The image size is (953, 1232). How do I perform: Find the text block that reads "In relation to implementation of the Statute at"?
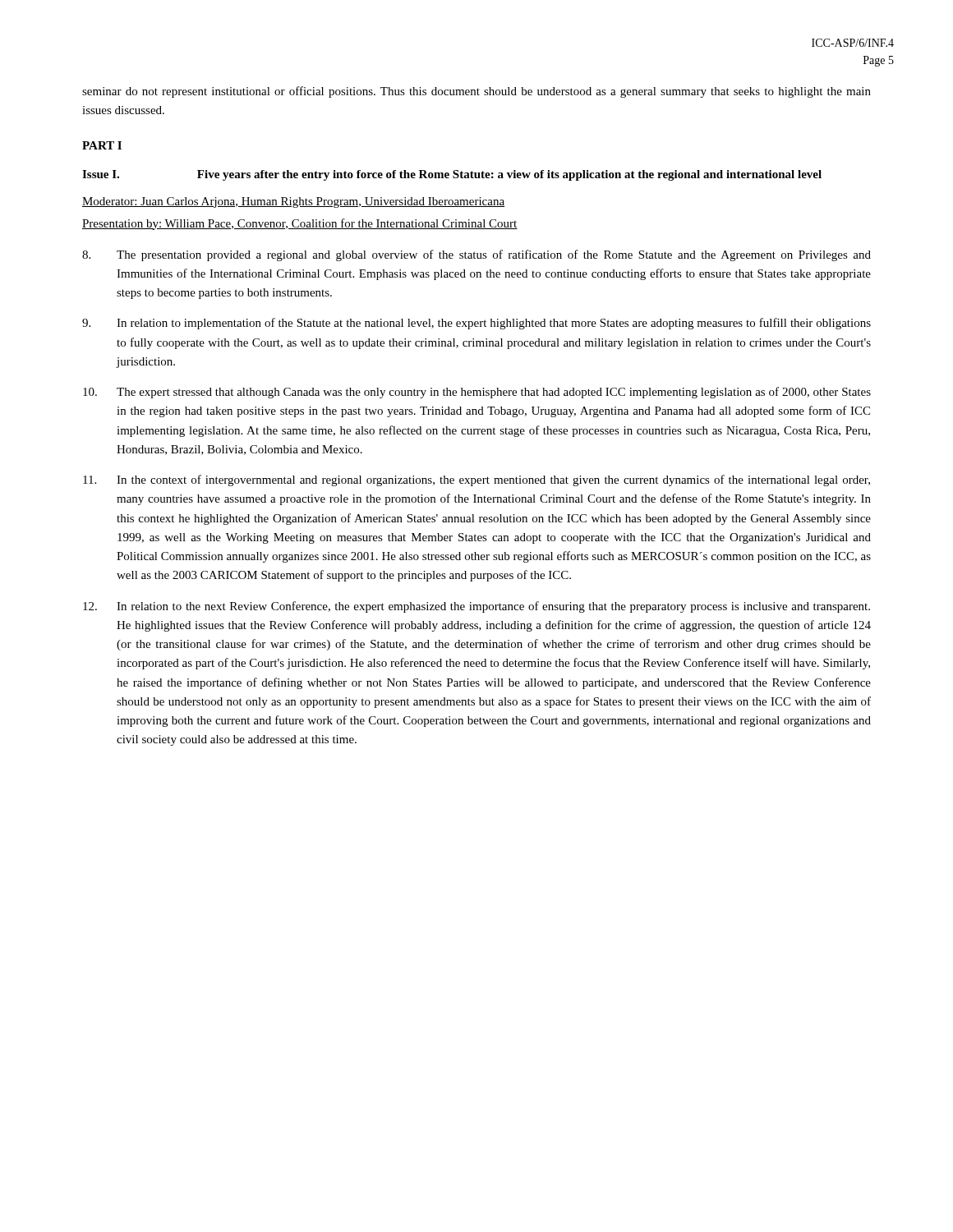[x=476, y=343]
